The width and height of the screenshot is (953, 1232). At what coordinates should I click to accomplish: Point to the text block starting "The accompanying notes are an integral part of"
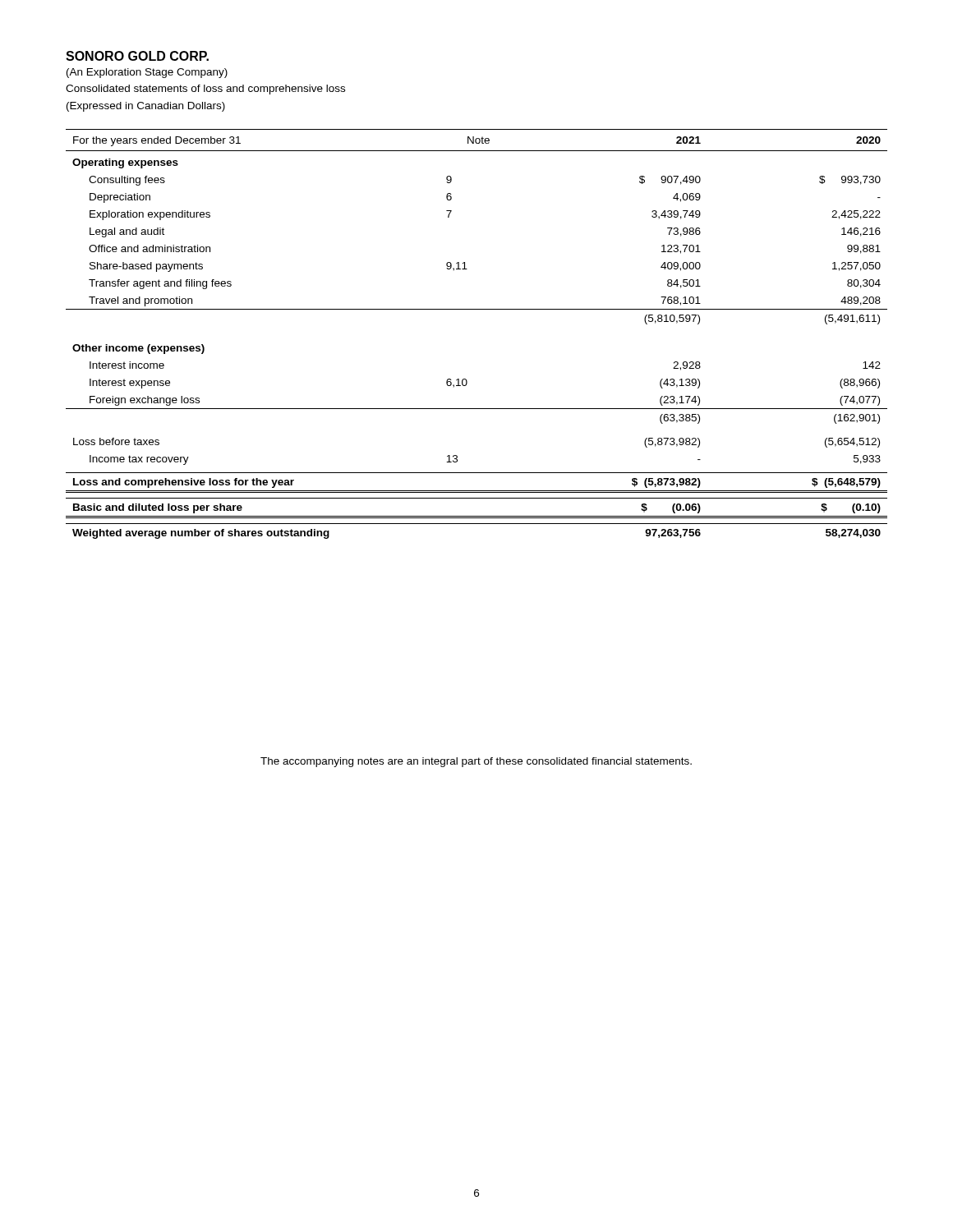click(476, 761)
